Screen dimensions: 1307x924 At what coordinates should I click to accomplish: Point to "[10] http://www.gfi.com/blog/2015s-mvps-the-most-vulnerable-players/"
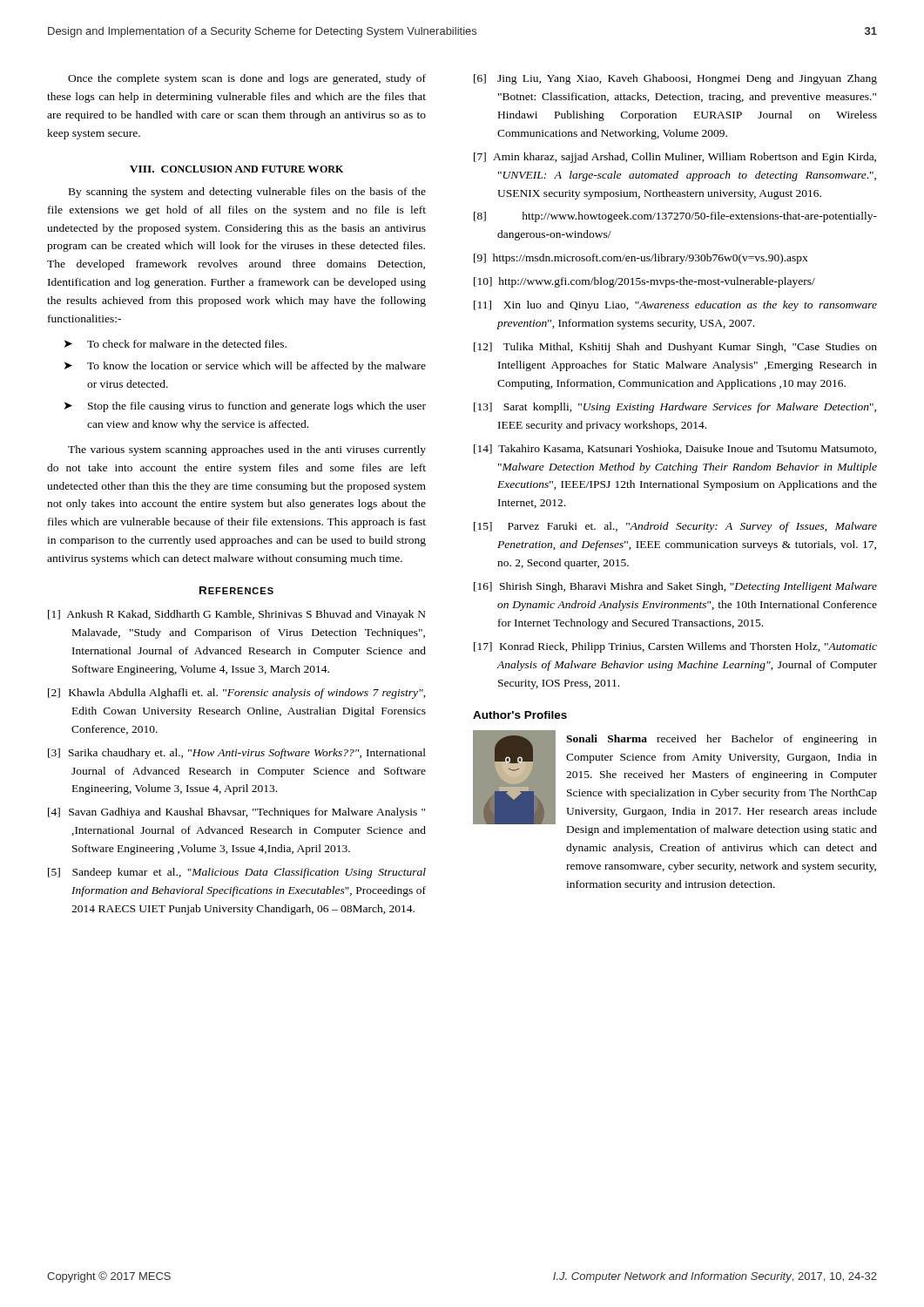(x=644, y=281)
